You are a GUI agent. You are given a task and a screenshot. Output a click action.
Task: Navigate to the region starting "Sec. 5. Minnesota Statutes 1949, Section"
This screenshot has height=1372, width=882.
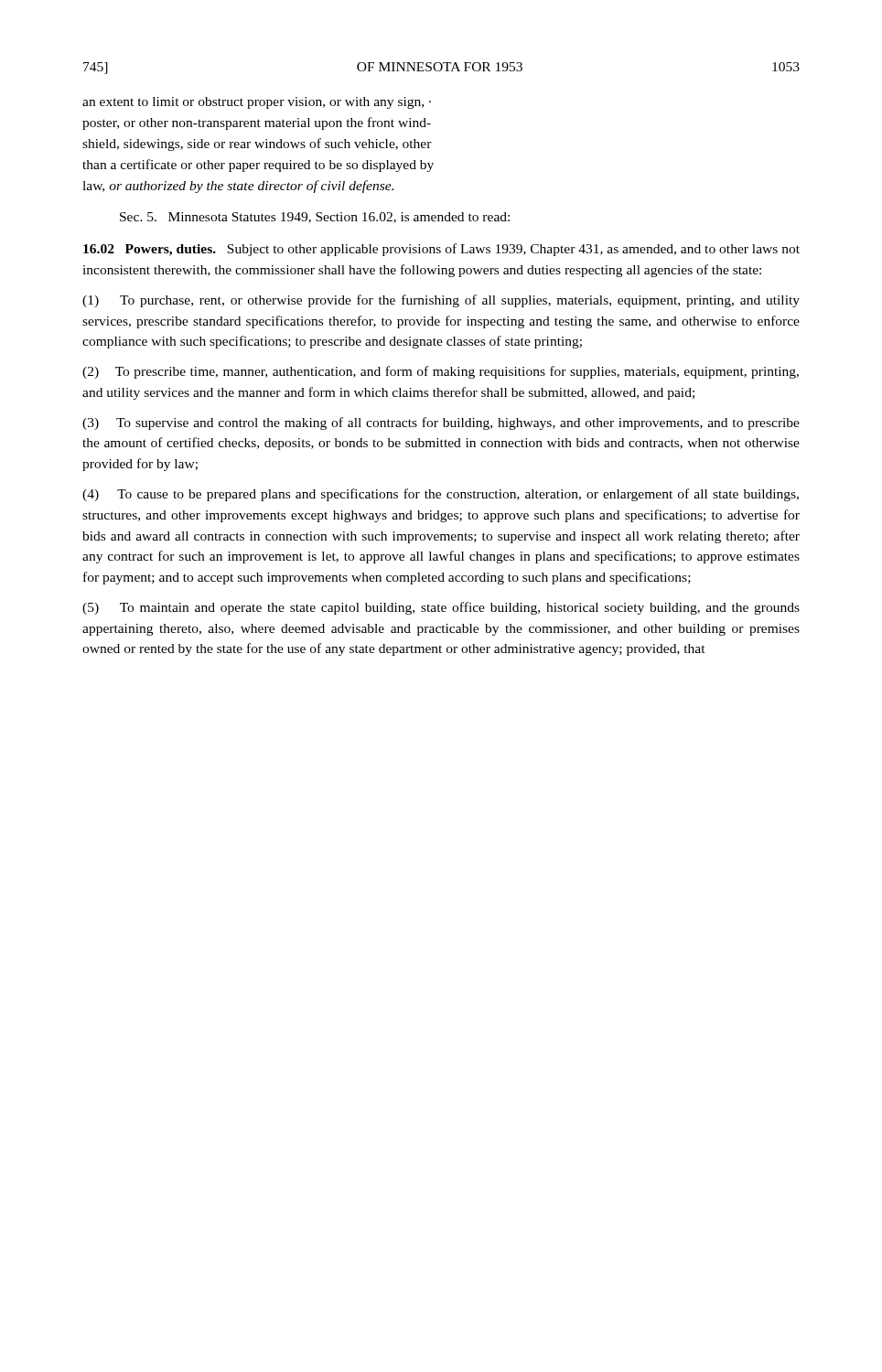(x=315, y=217)
